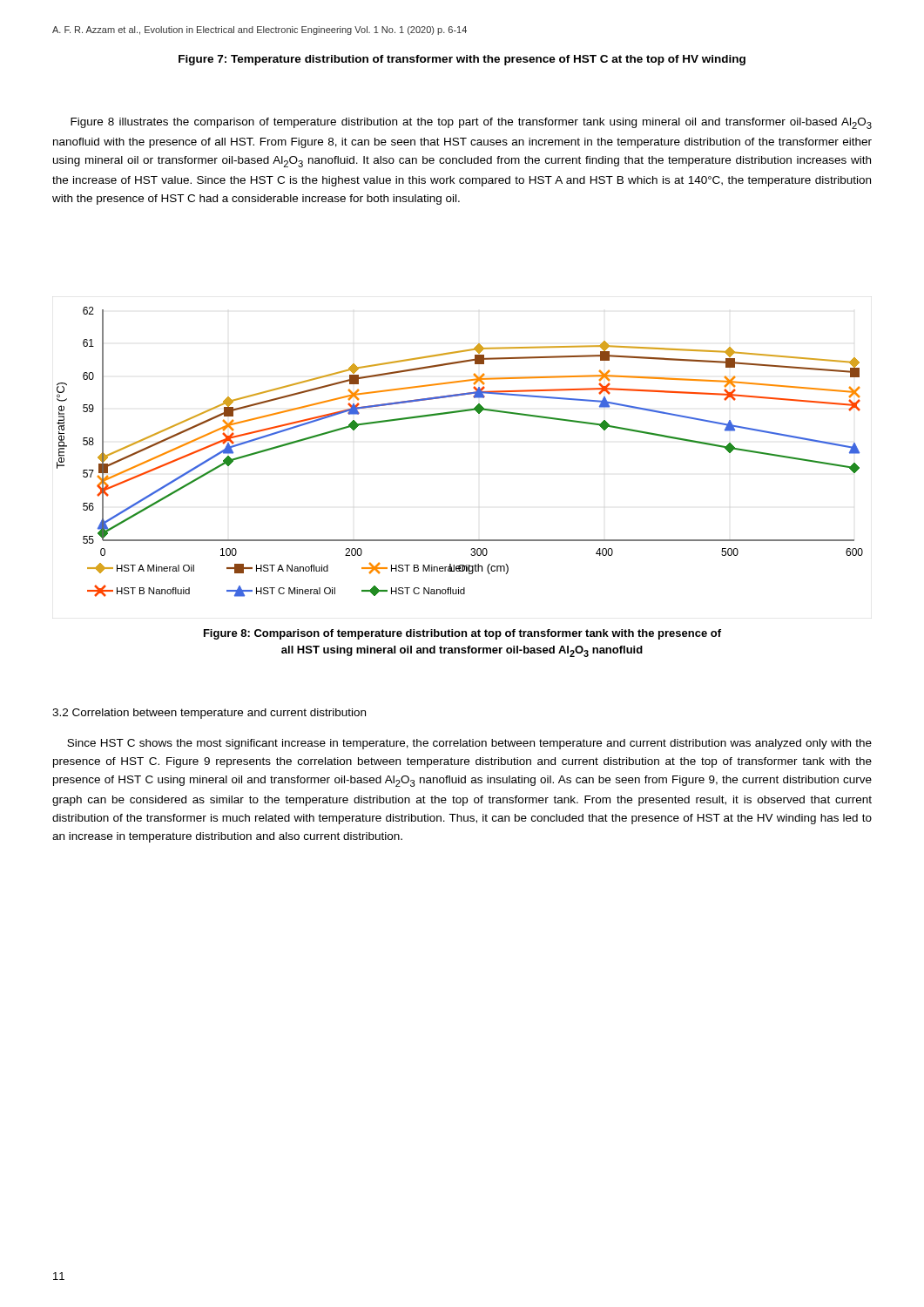
Task: Find the line chart
Action: pos(462,457)
